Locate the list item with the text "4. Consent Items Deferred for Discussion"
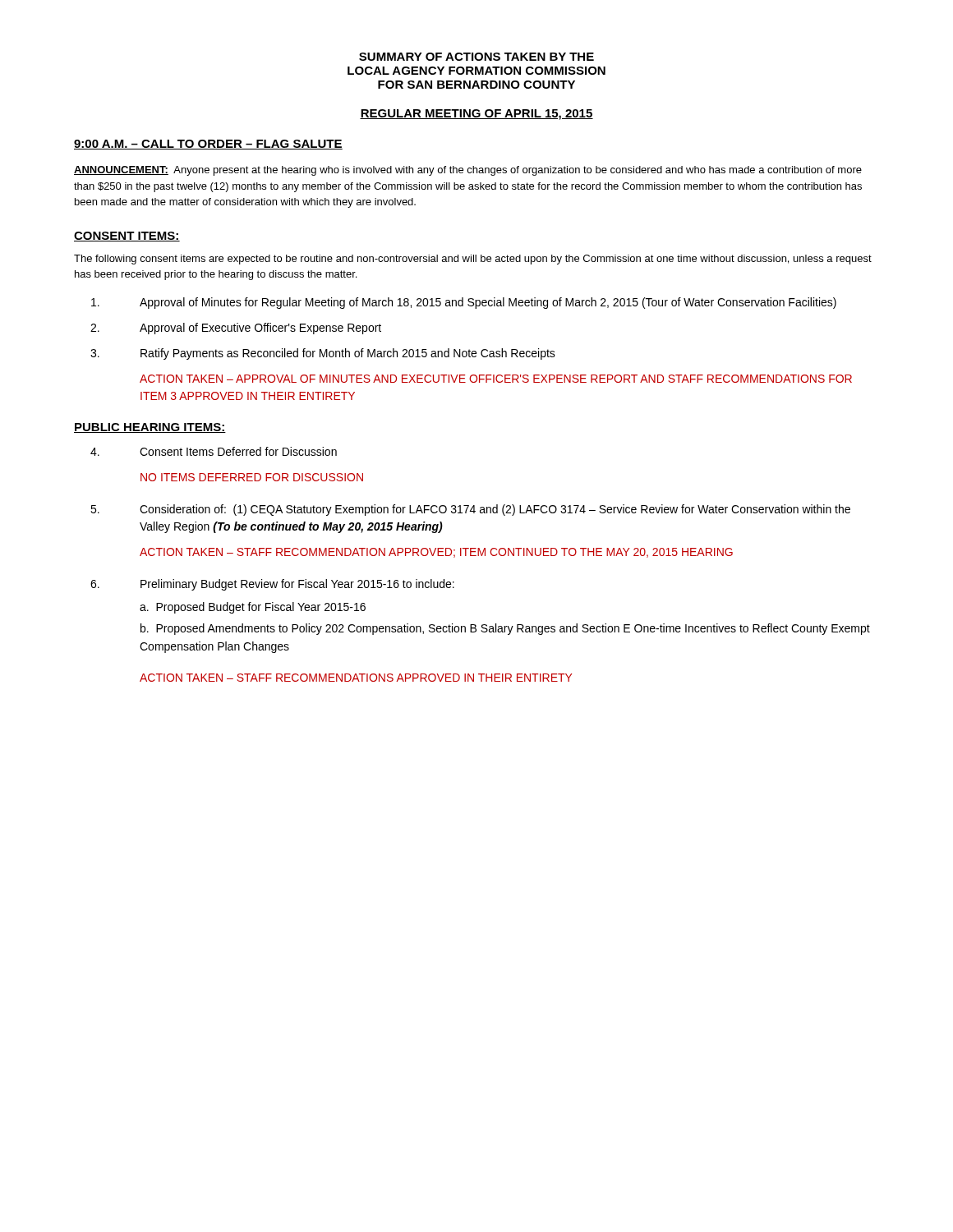953x1232 pixels. [x=214, y=451]
